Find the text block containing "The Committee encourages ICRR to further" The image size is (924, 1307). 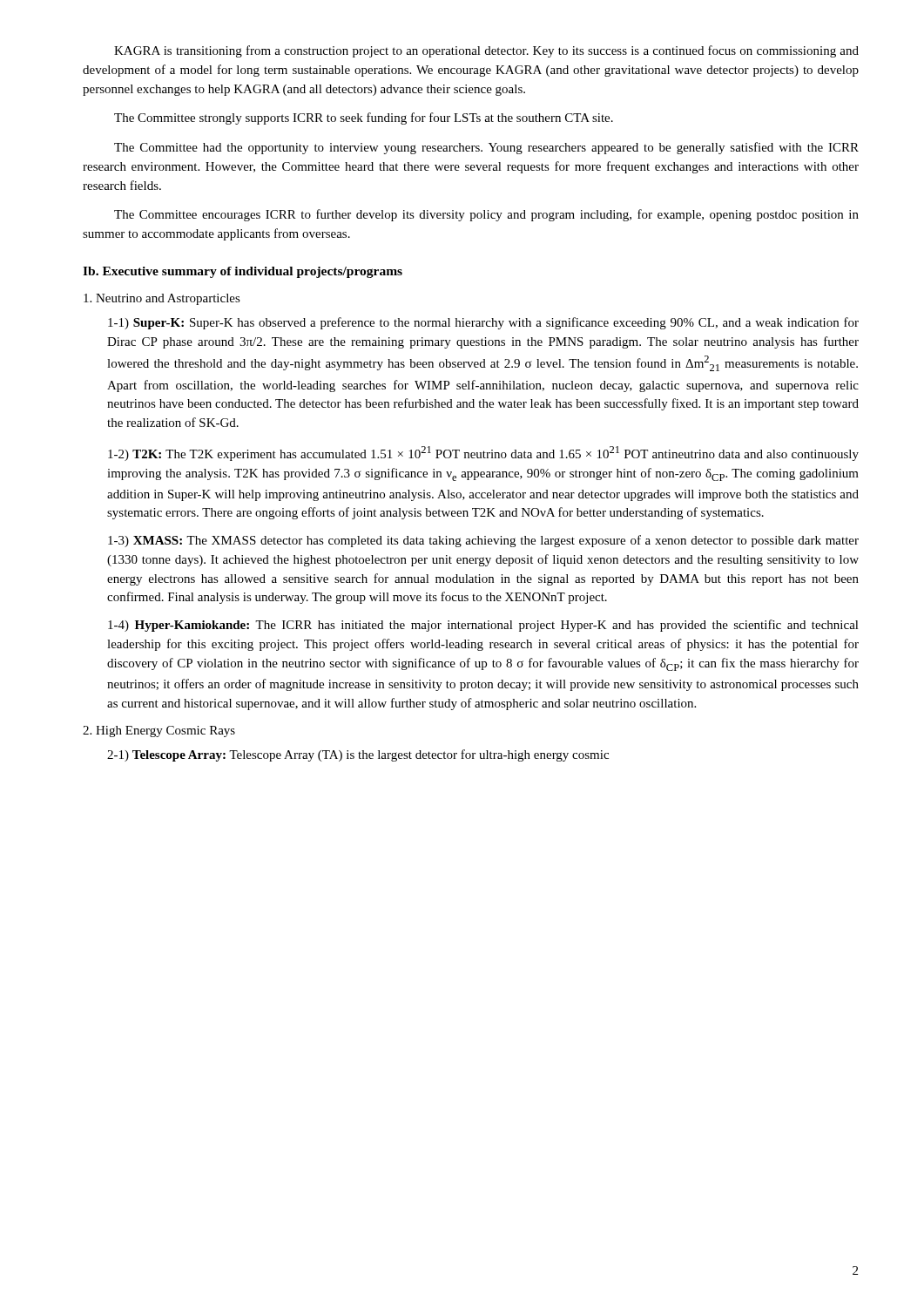point(471,225)
